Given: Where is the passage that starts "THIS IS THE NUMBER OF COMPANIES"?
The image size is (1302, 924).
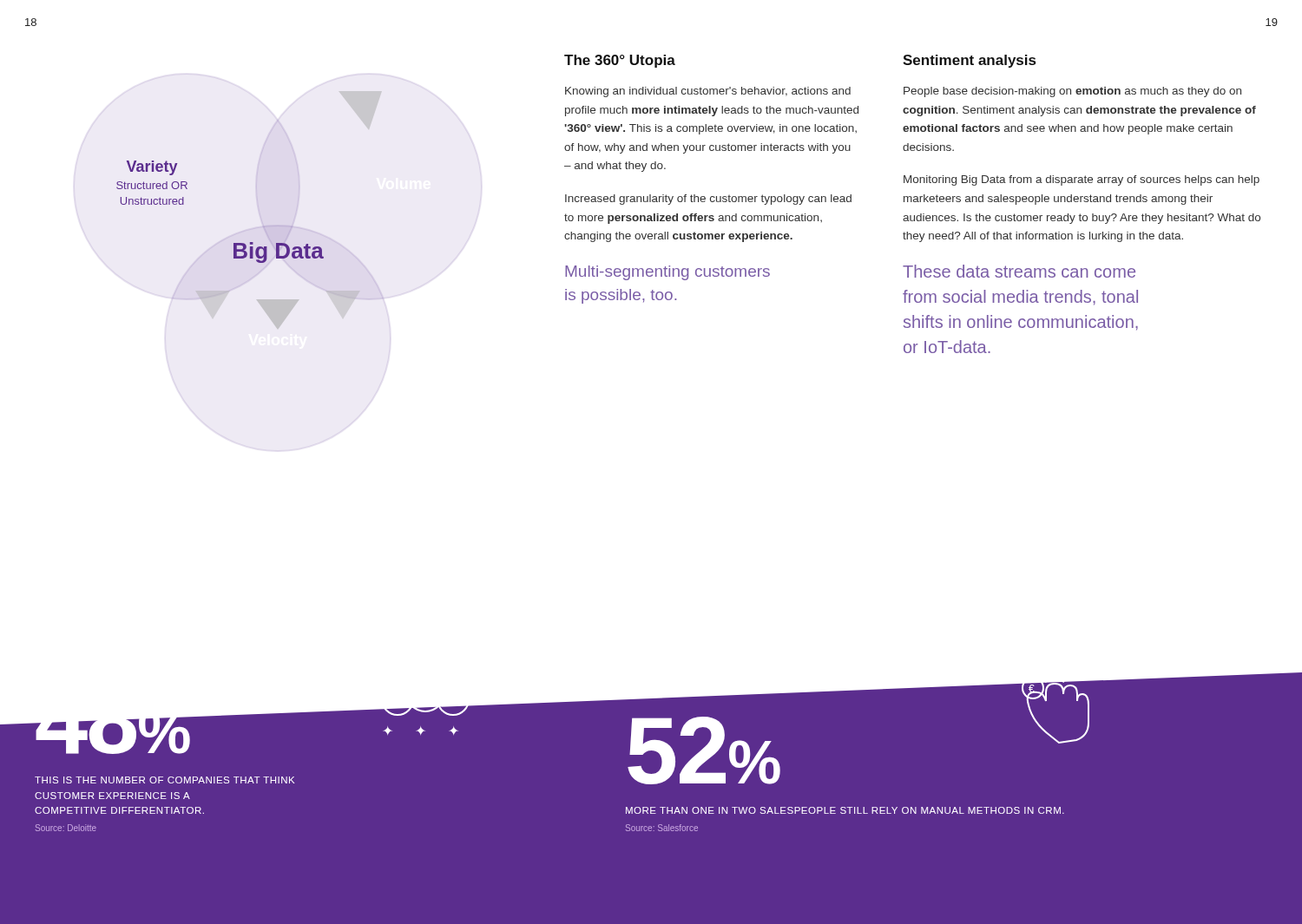Looking at the screenshot, I should click(165, 795).
